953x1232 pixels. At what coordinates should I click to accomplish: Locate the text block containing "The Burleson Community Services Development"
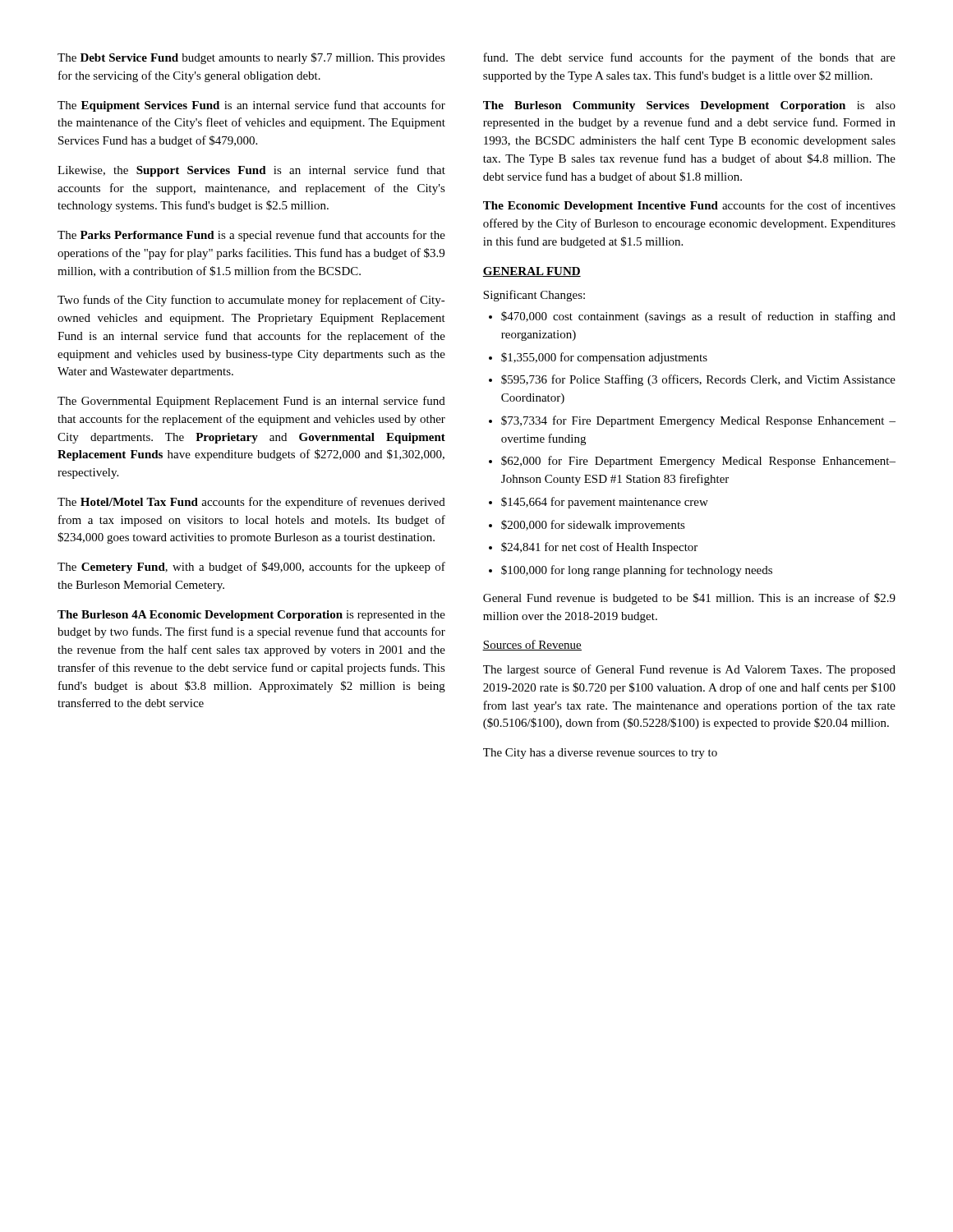tap(689, 140)
